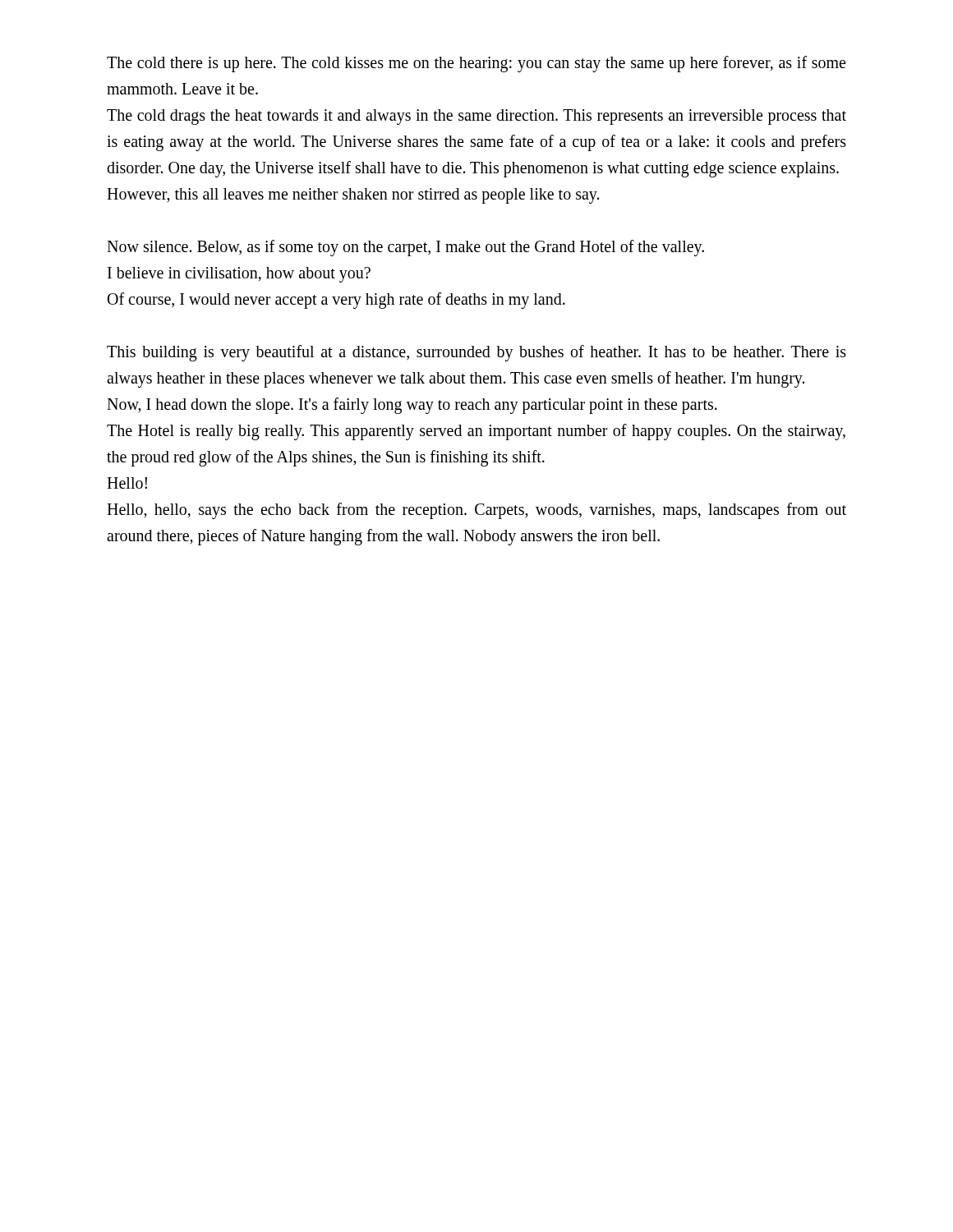Select the text block starting "Hello, hello, says the echo back"

click(x=476, y=522)
